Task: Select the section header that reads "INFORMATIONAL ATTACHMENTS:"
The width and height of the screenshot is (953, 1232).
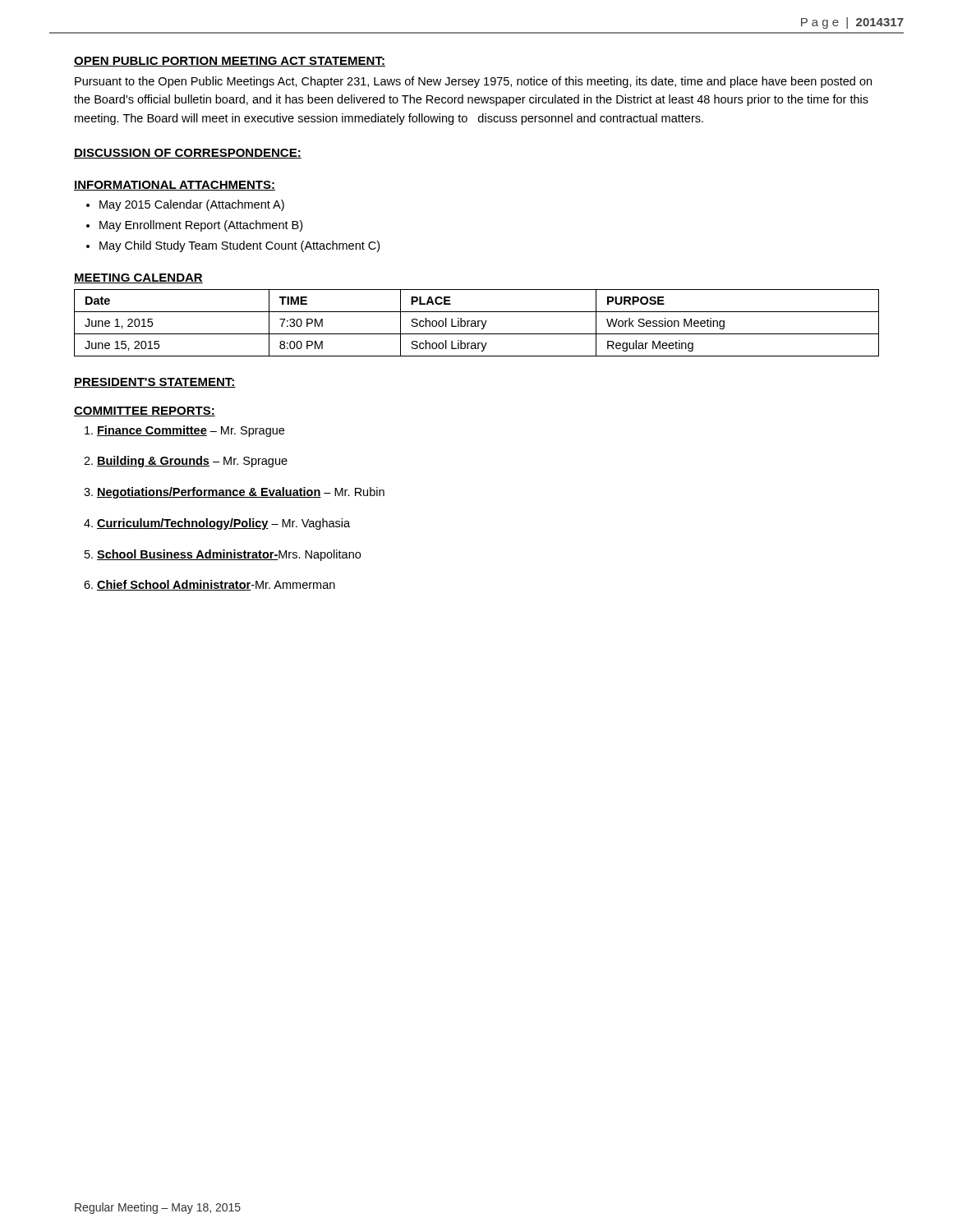Action: click(175, 185)
